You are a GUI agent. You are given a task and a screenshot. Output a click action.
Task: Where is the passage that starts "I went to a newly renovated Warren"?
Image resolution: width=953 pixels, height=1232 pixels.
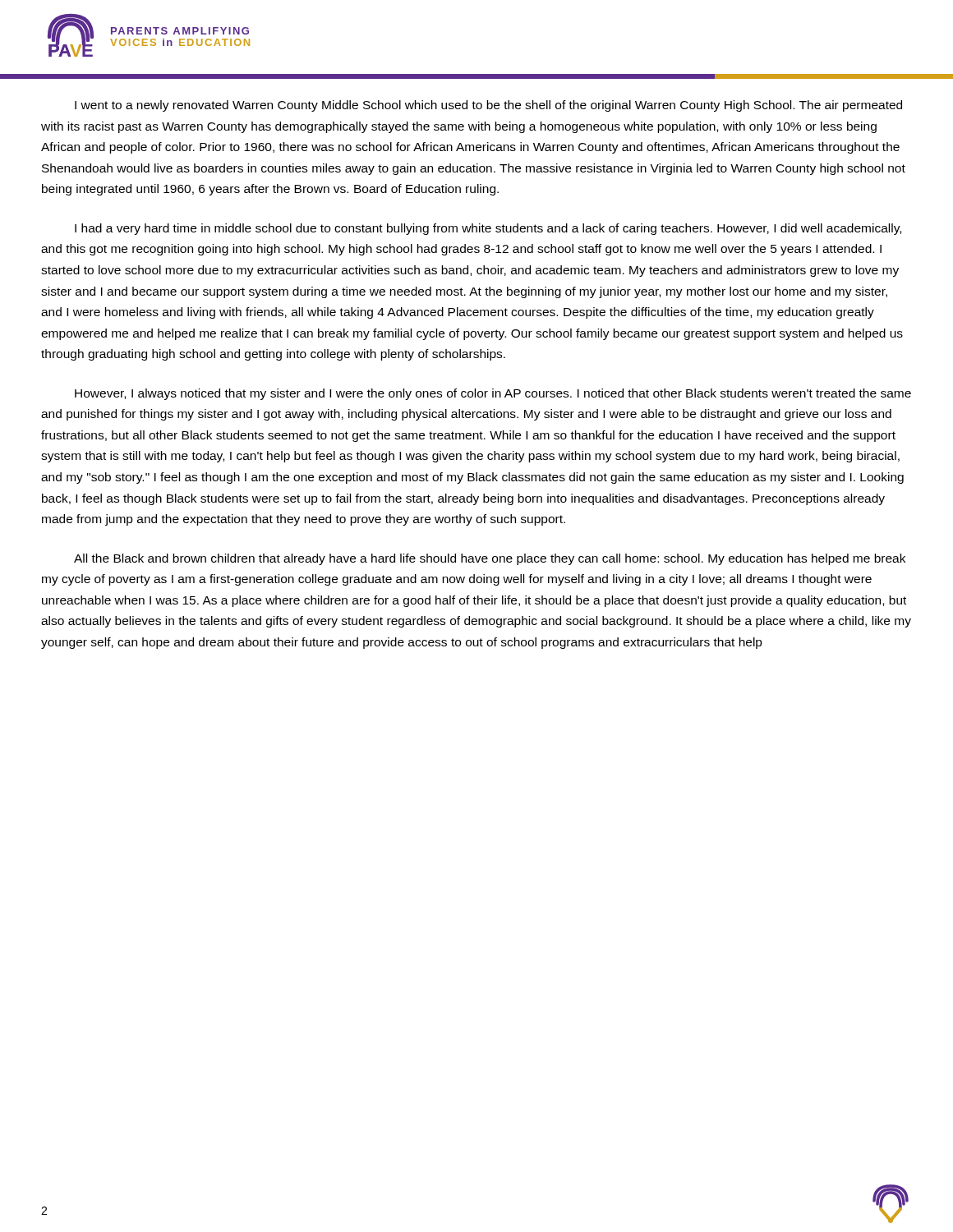[x=476, y=147]
